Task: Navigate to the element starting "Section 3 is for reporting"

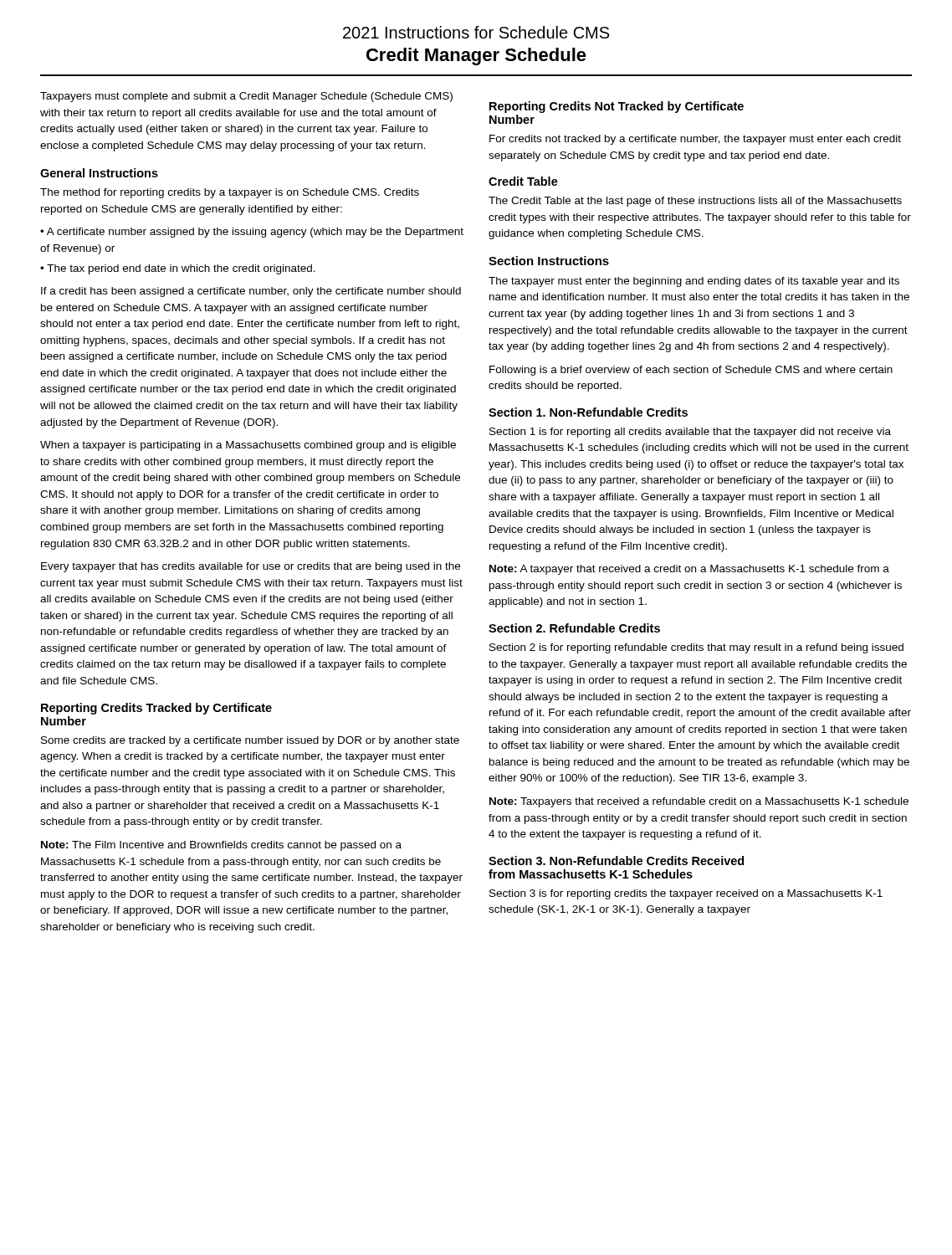Action: 686,901
